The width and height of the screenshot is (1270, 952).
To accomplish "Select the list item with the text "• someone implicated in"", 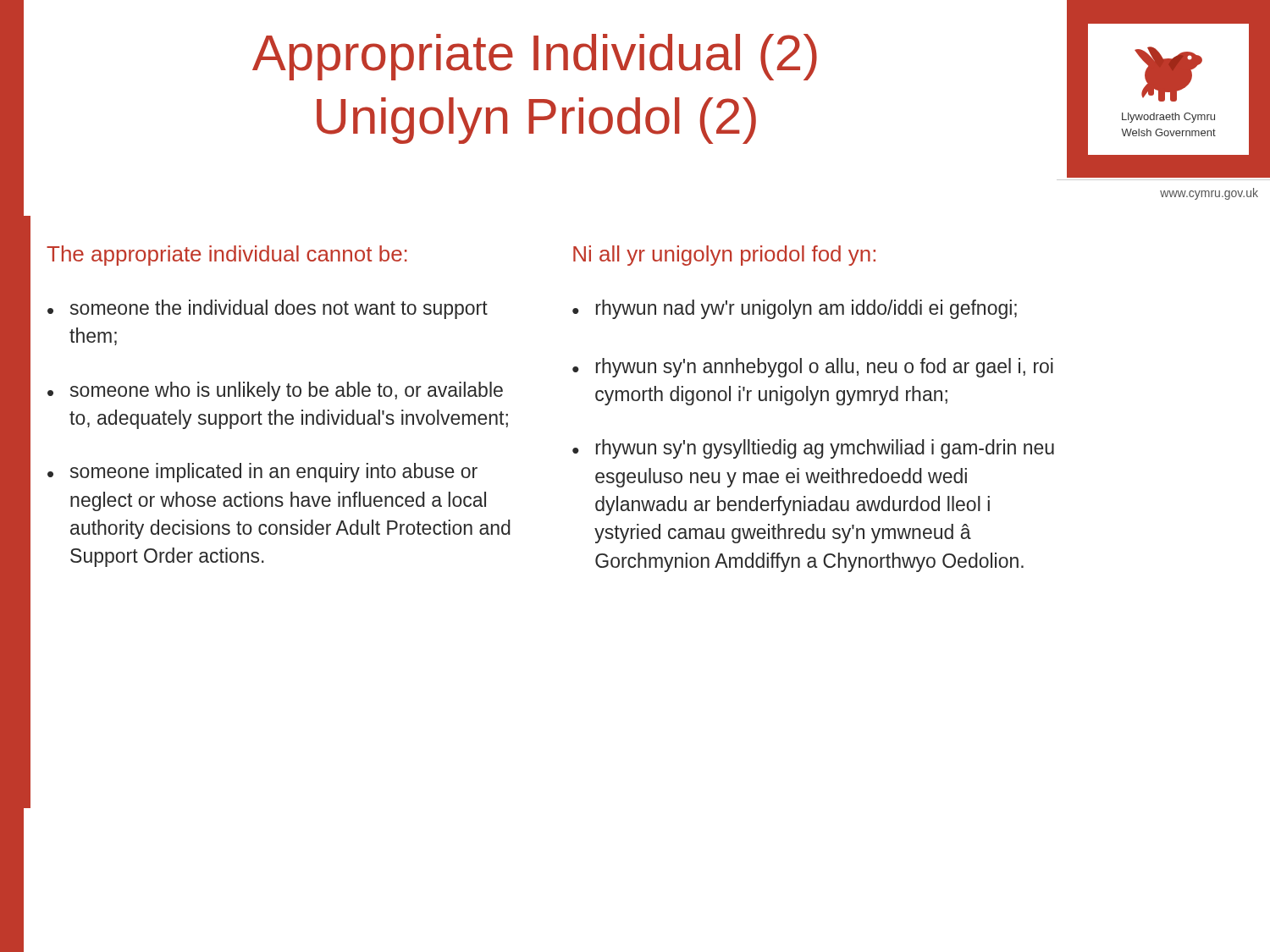I will pos(284,515).
